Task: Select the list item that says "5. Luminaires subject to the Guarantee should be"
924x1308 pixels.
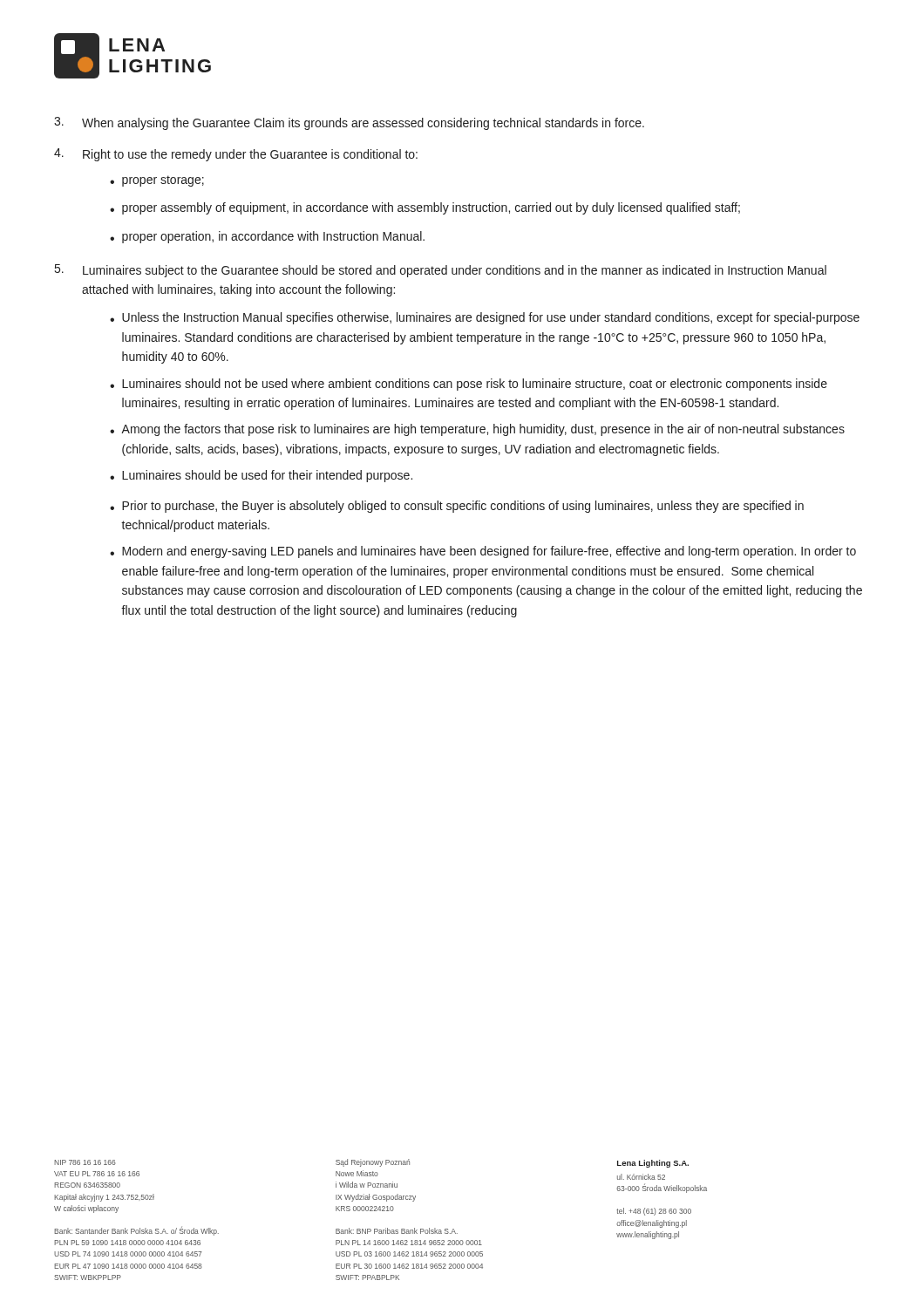Action: 462,444
